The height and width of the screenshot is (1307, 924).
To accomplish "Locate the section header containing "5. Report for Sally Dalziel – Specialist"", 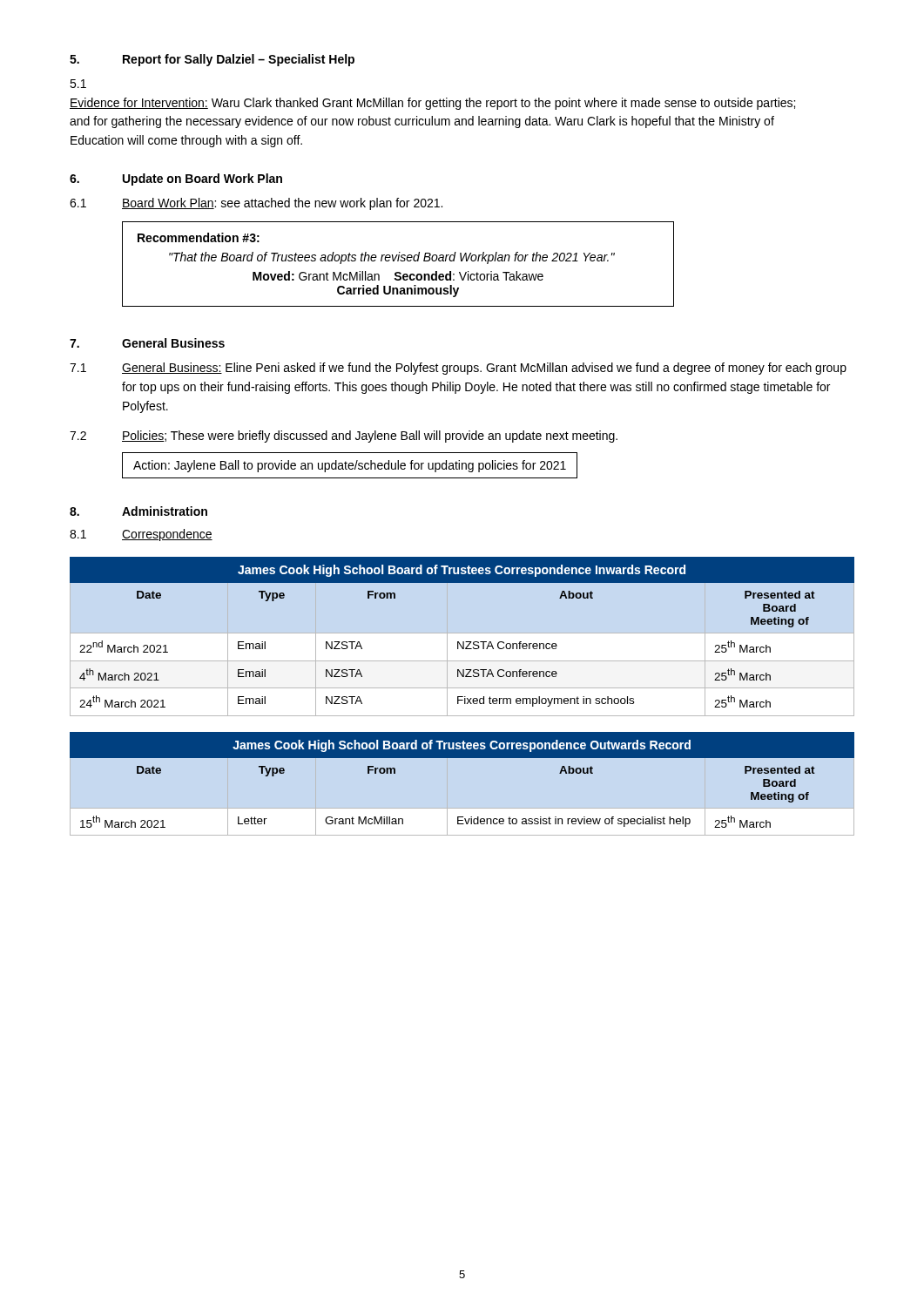I will point(212,59).
